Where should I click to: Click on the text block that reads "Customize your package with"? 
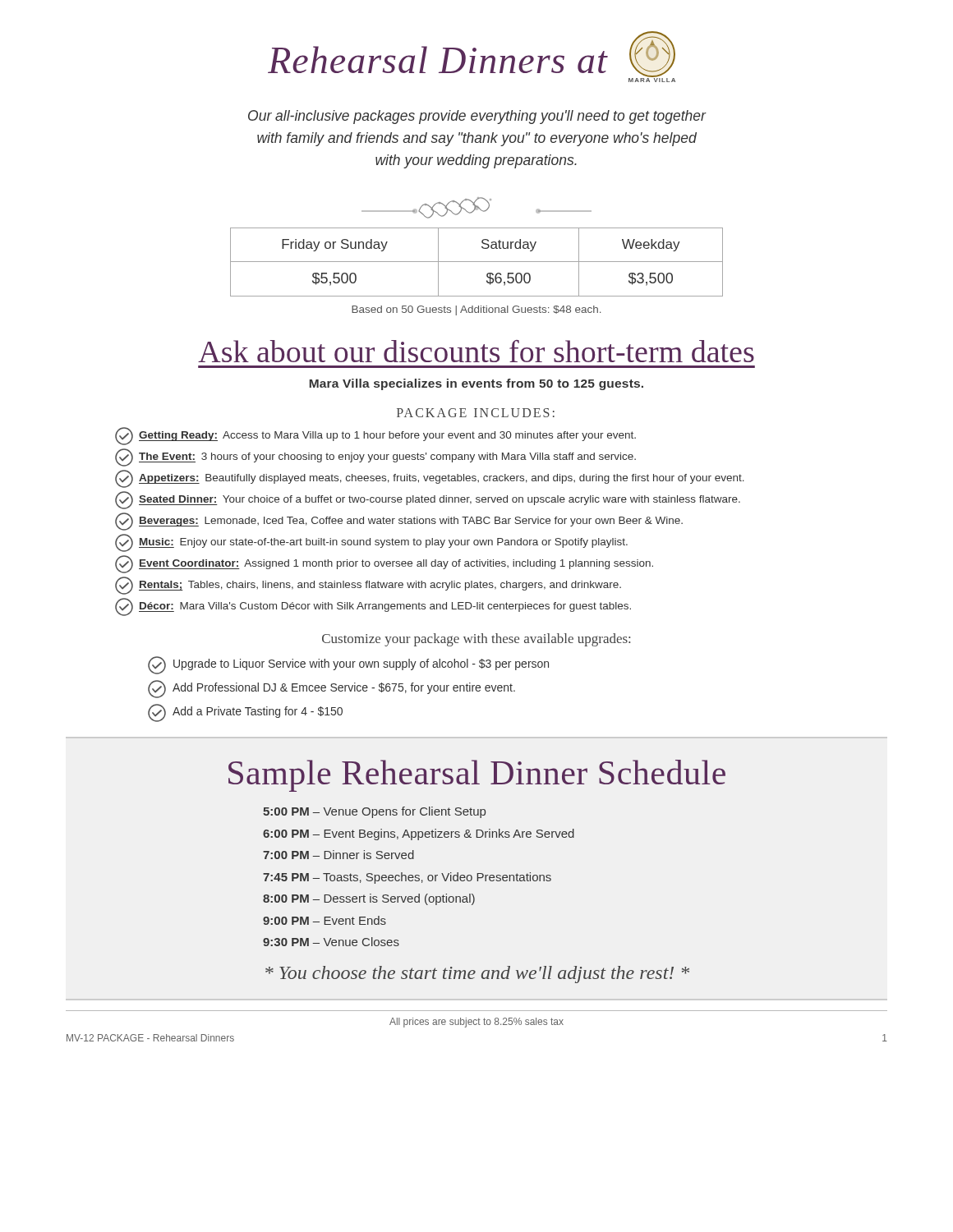click(476, 639)
